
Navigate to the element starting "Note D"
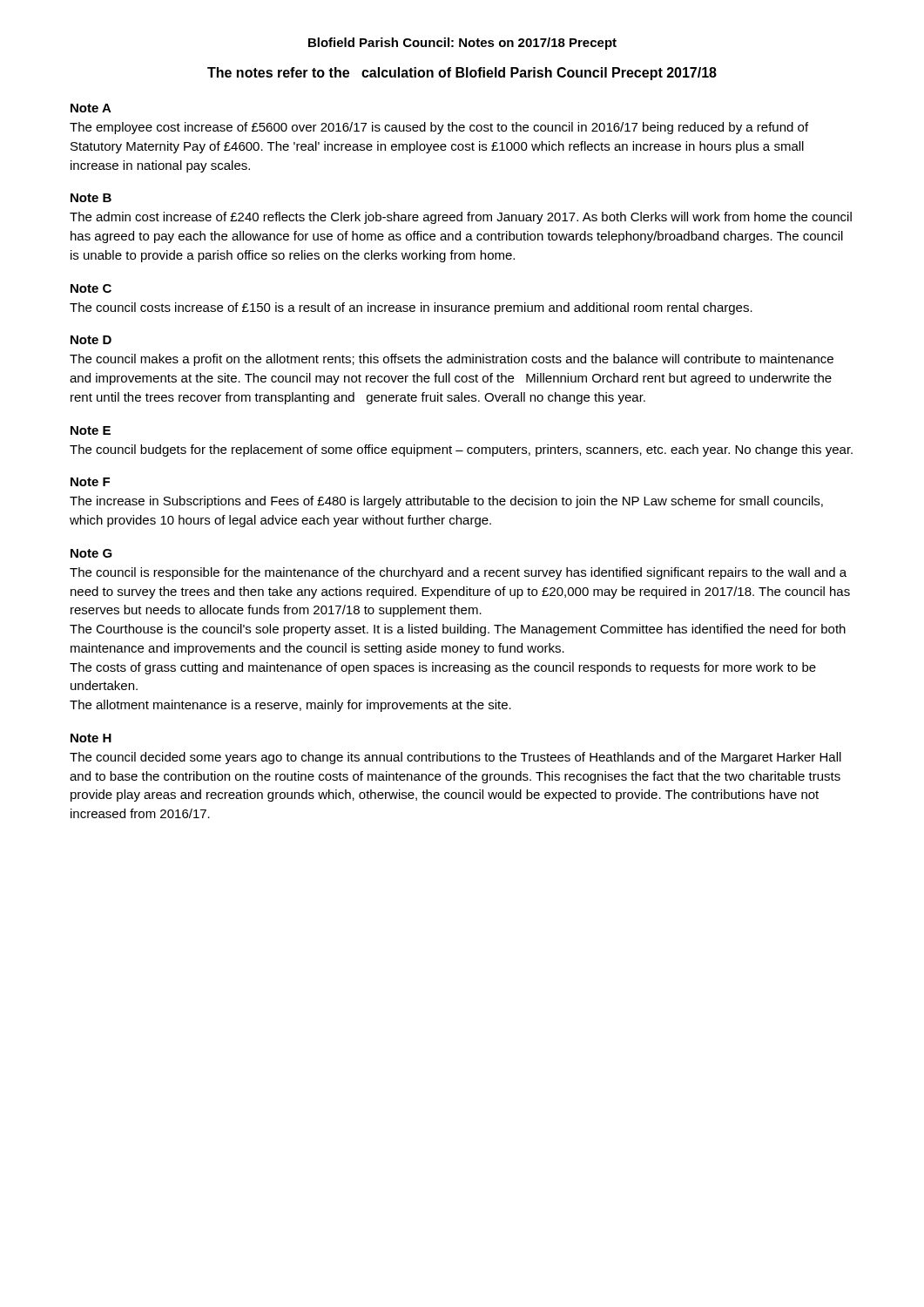tap(91, 340)
